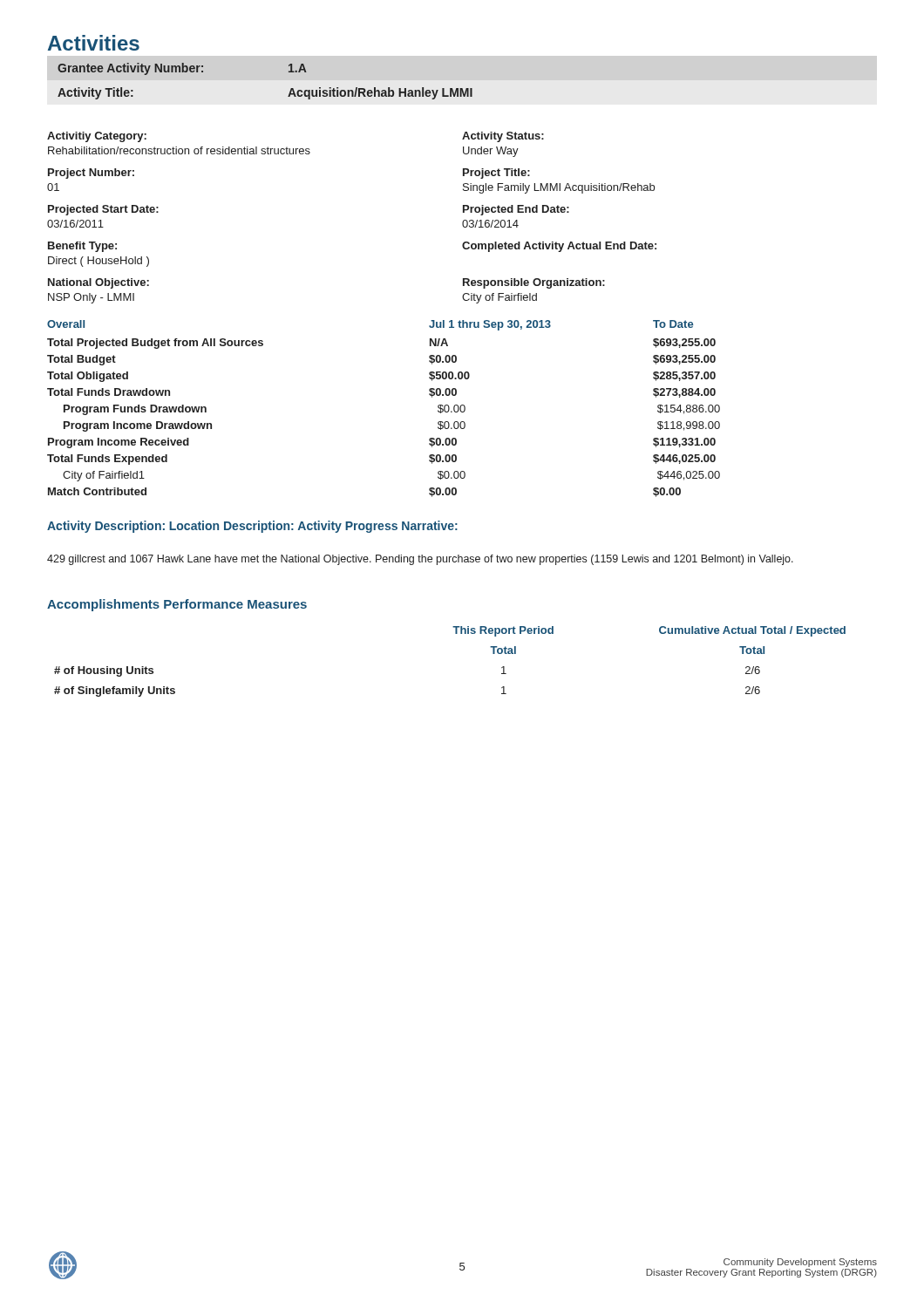This screenshot has width=924, height=1308.
Task: Select the text containing "Project Title: Single Family LMMI Acquisition/Rehab"
Action: coord(496,174)
